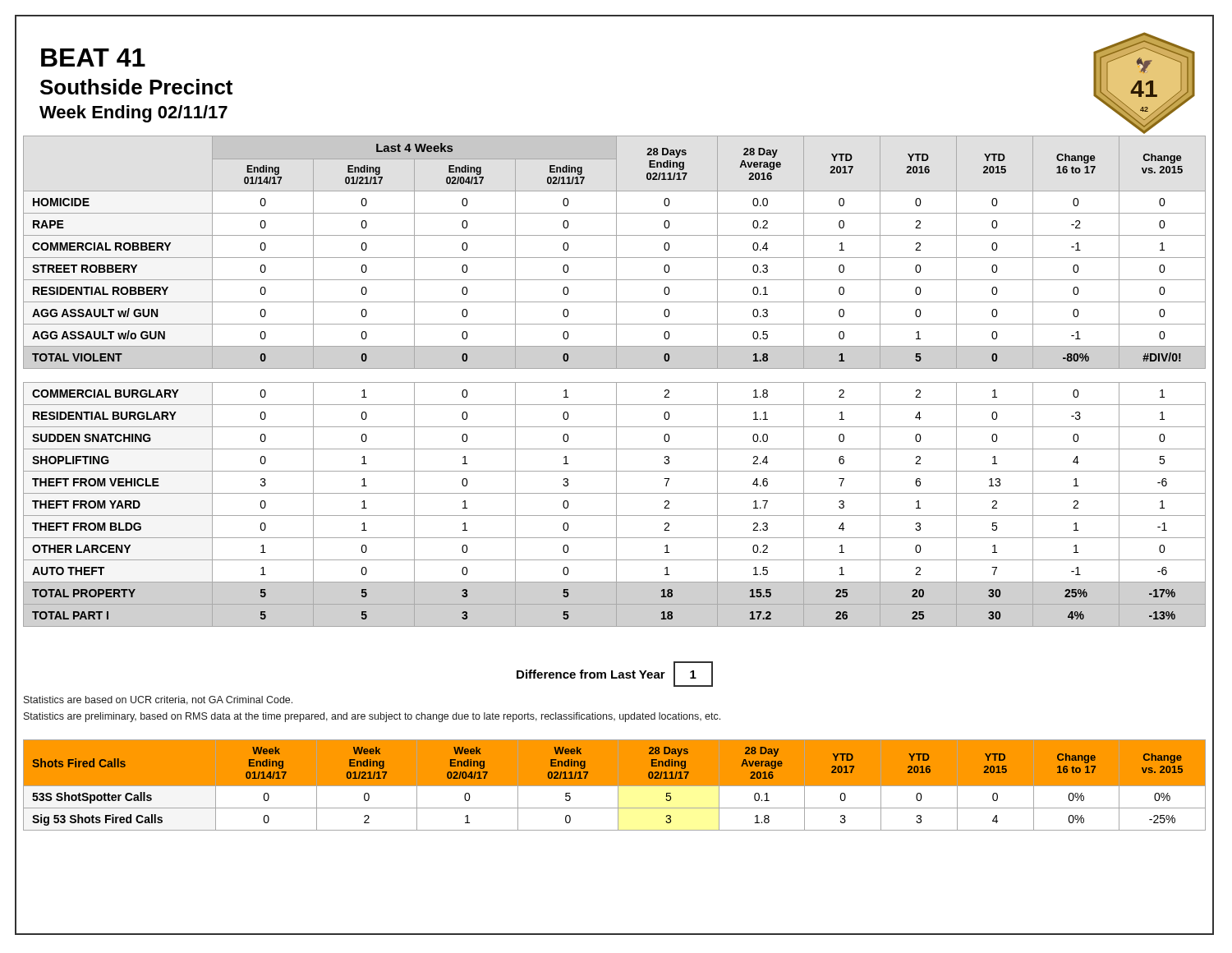Image resolution: width=1232 pixels, height=953 pixels.
Task: Select the illustration
Action: coord(1144,83)
